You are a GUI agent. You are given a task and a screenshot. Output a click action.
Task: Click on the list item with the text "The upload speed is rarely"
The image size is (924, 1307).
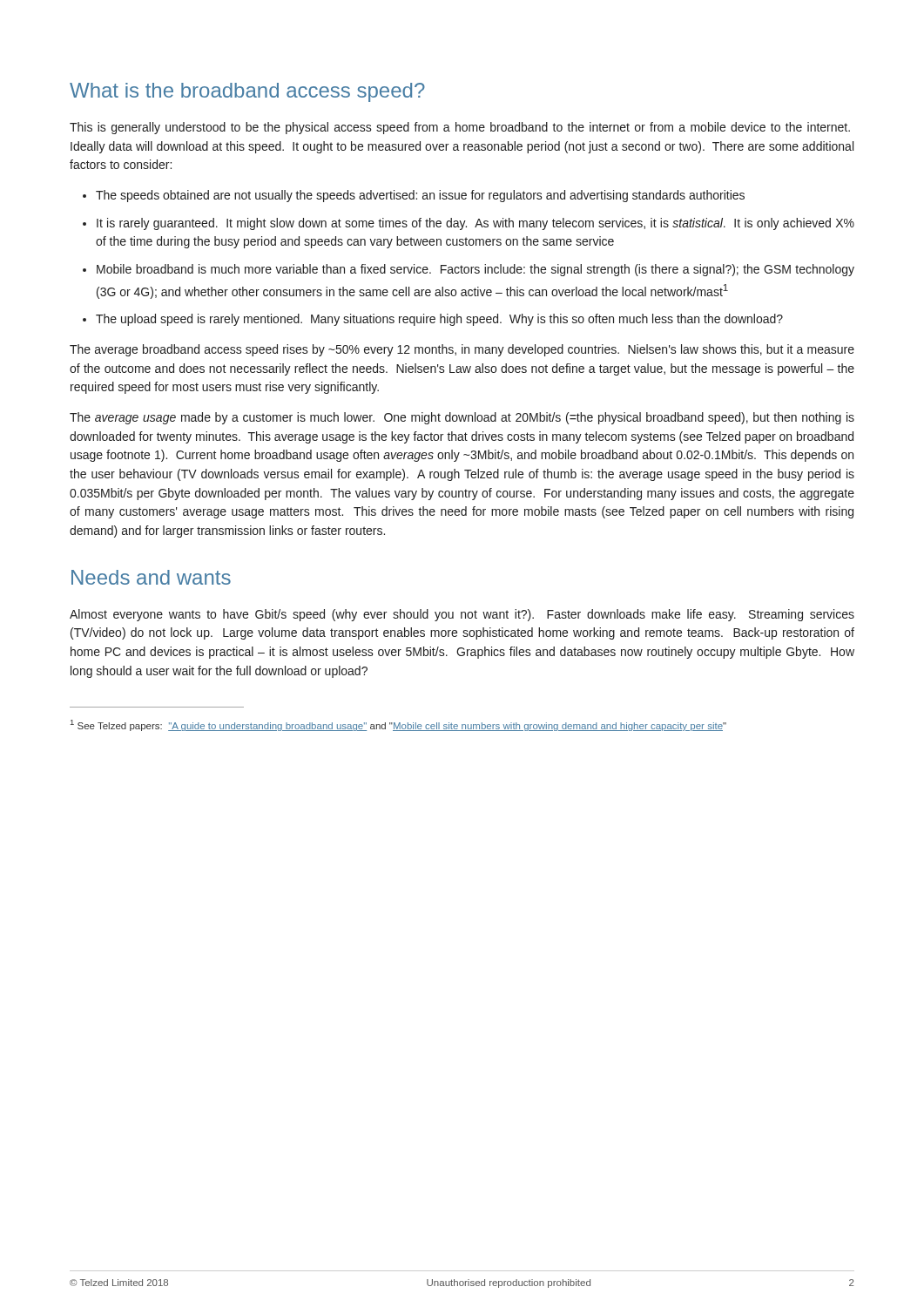[475, 320]
